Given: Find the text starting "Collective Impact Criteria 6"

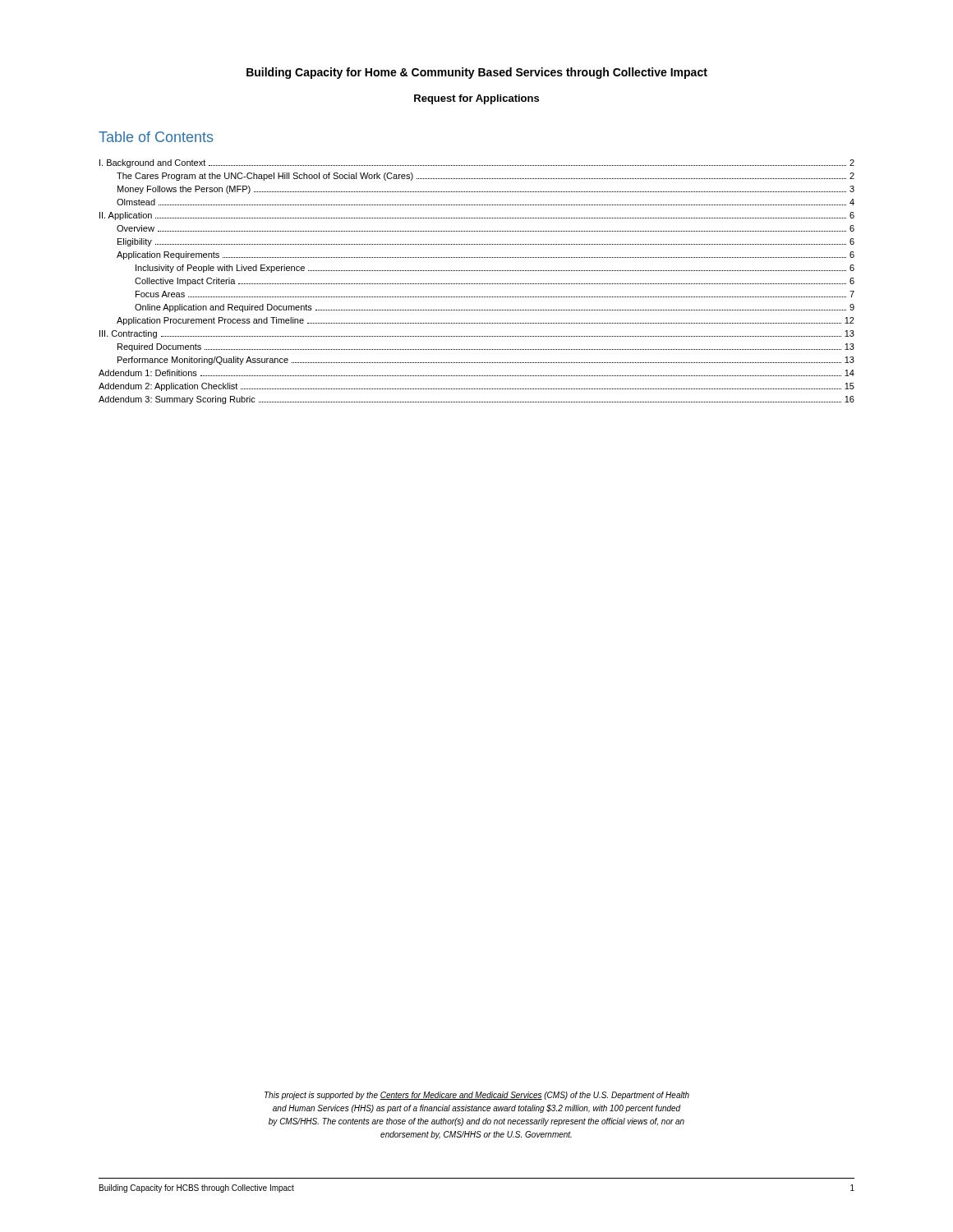Looking at the screenshot, I should pyautogui.click(x=495, y=281).
